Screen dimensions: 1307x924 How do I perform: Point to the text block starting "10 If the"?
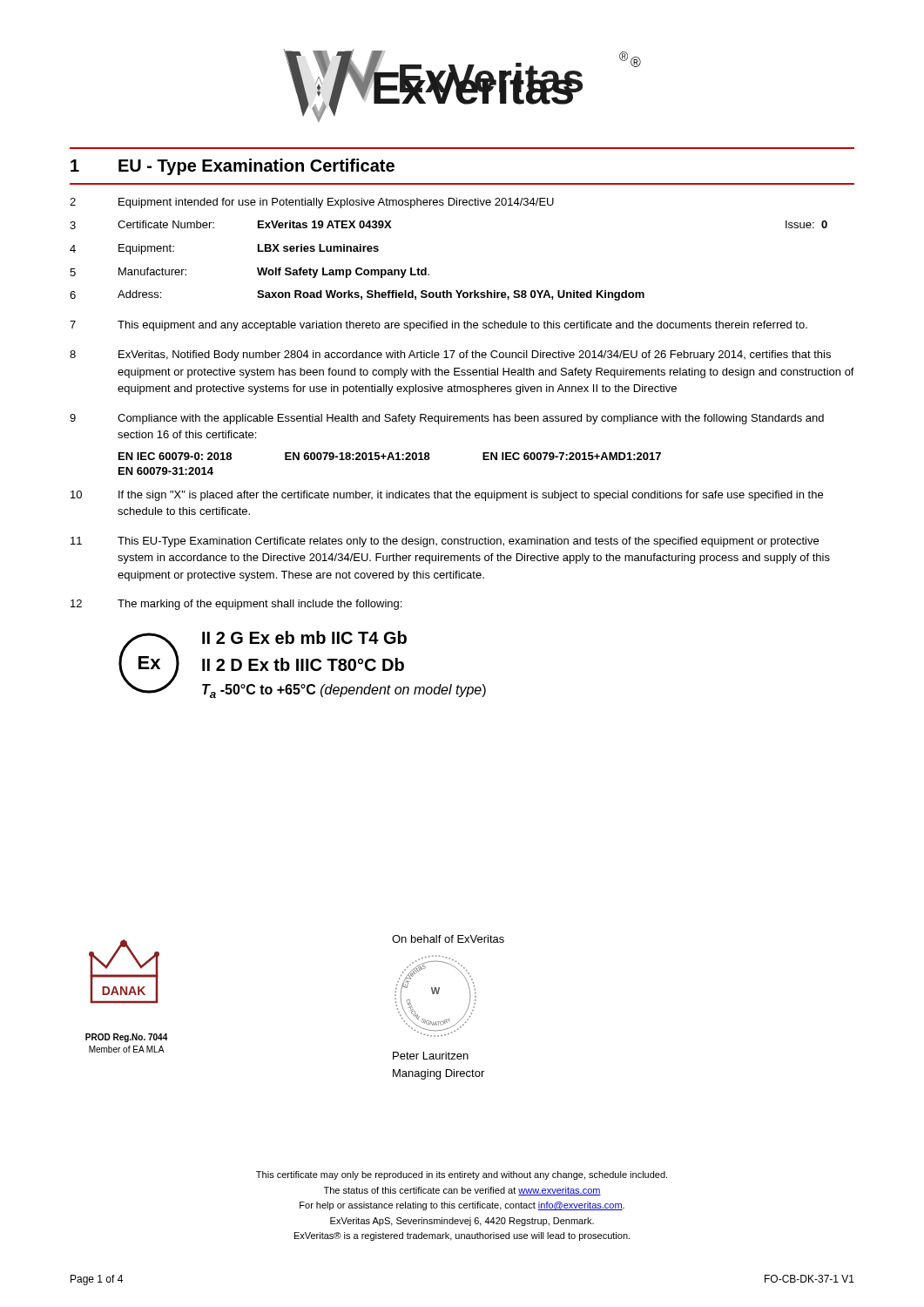tap(462, 503)
